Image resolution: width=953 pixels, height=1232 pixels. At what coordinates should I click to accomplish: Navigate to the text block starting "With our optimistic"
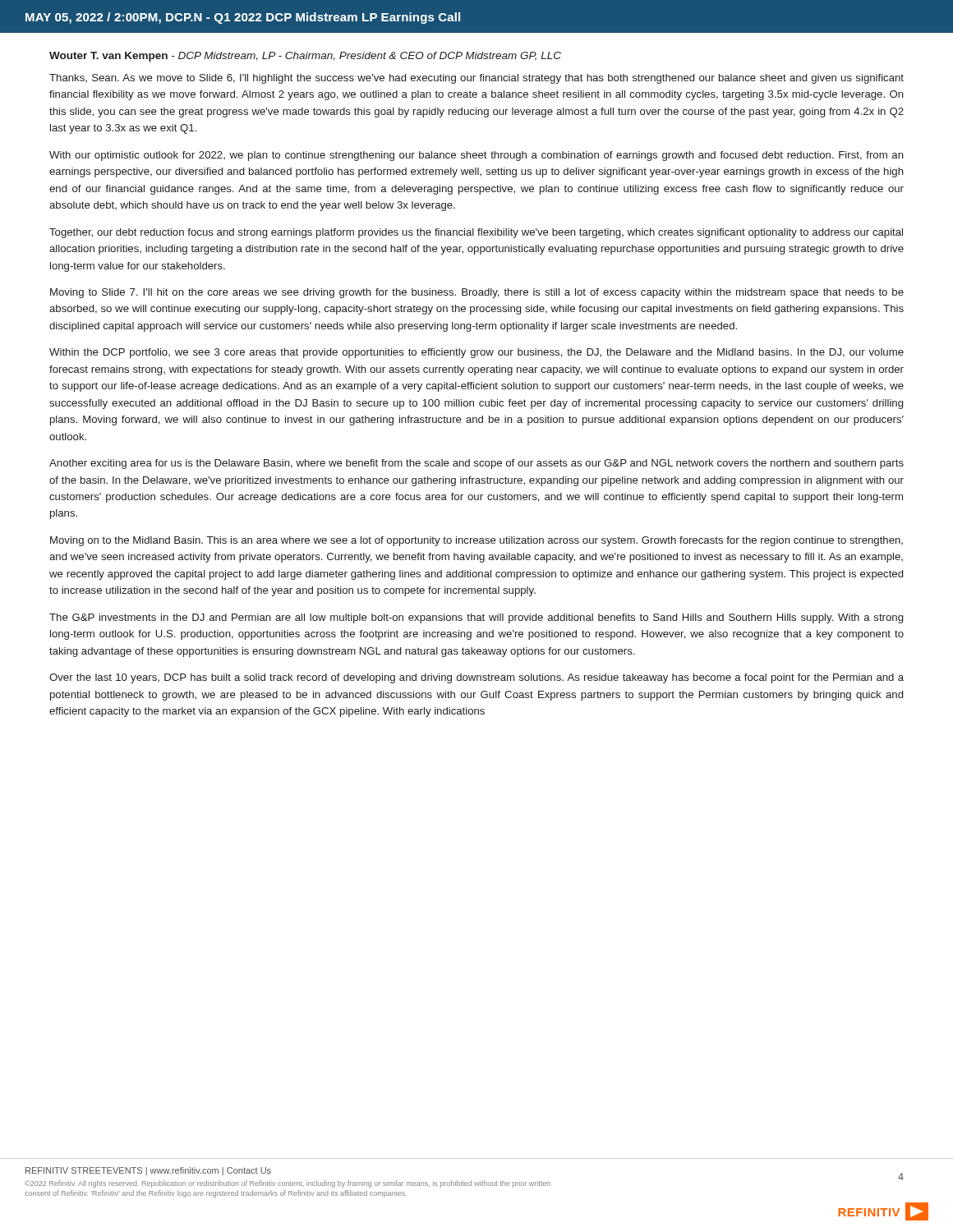point(476,180)
